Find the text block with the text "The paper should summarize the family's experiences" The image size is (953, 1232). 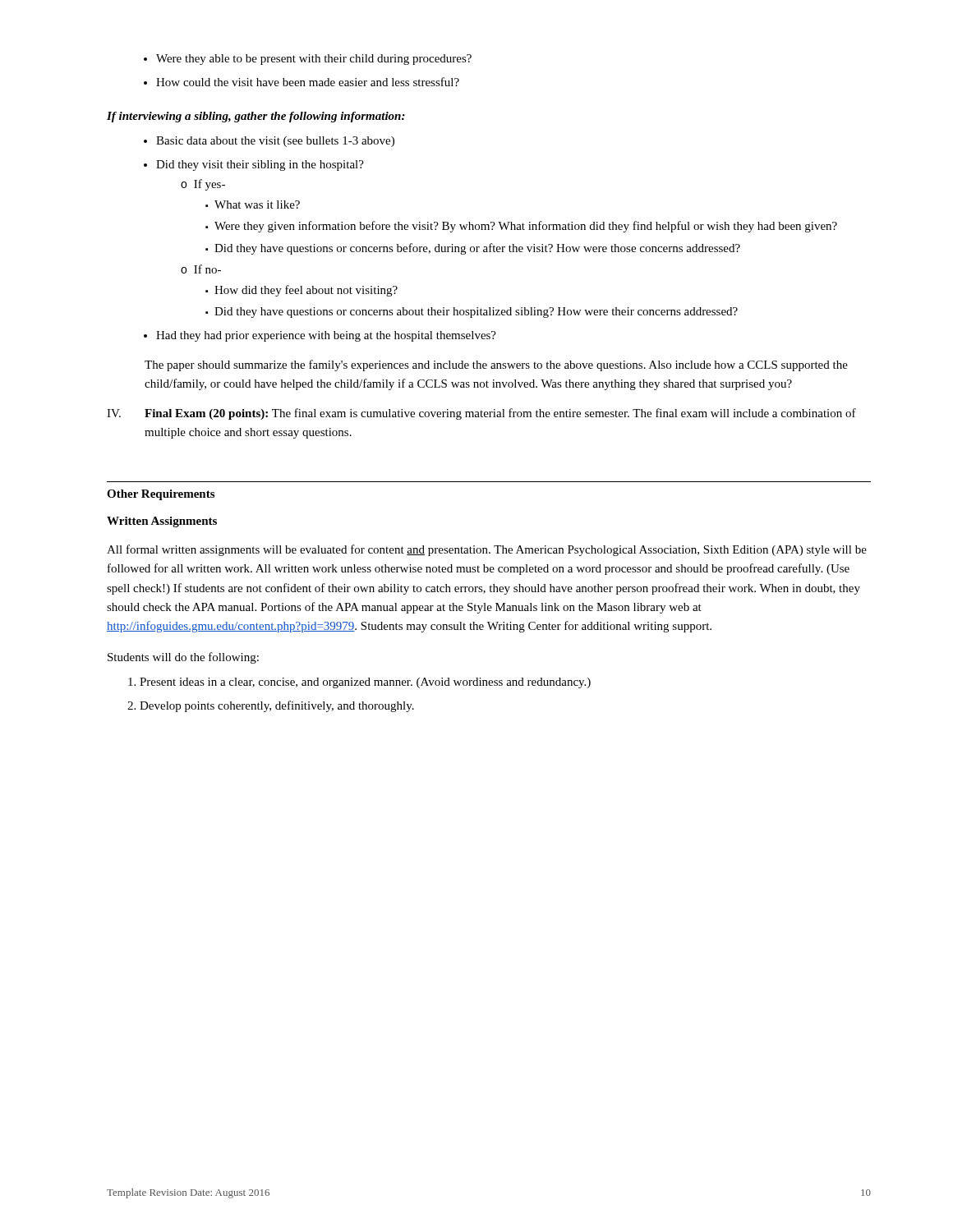508,375
